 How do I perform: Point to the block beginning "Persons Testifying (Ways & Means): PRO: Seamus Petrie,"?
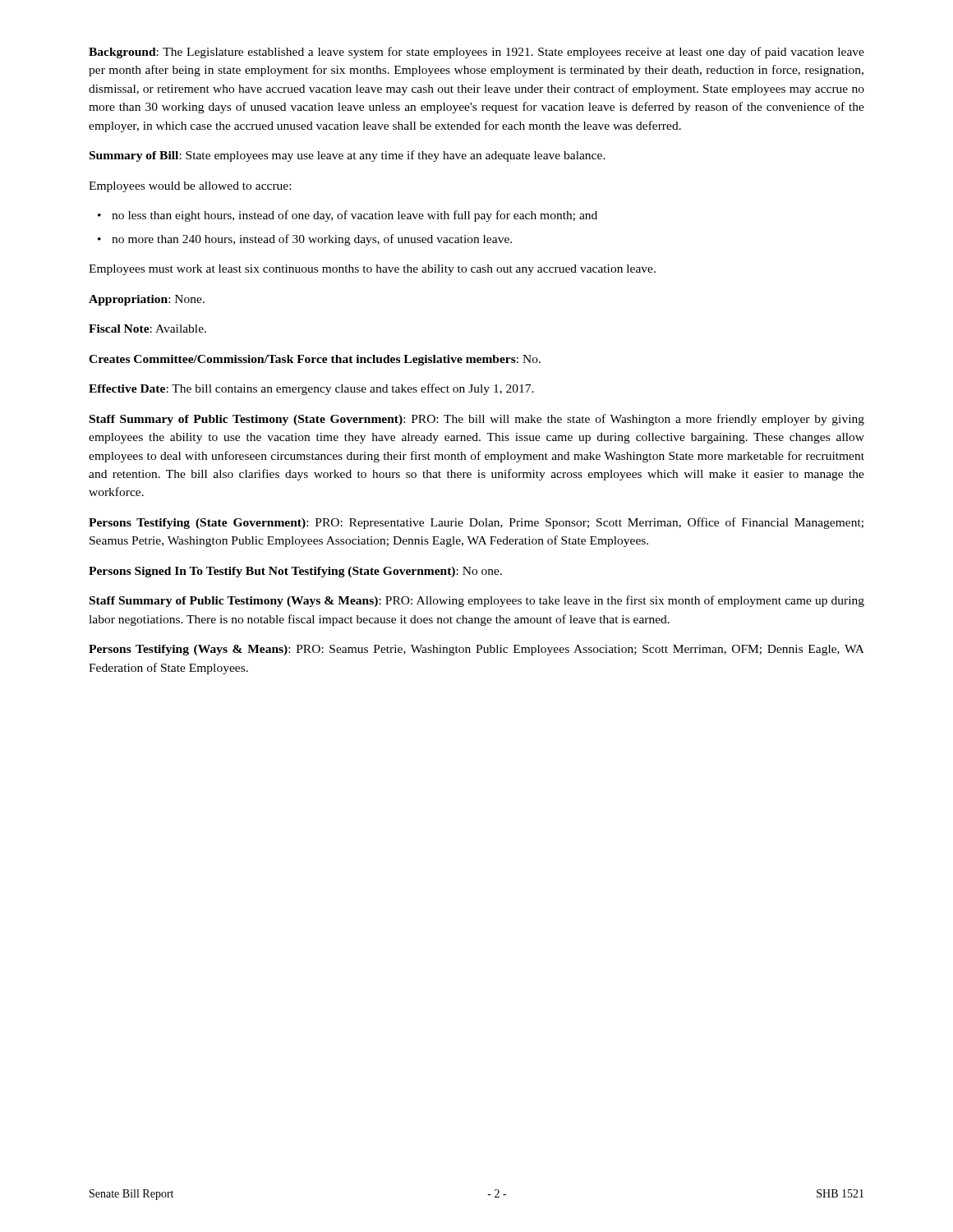tap(476, 658)
